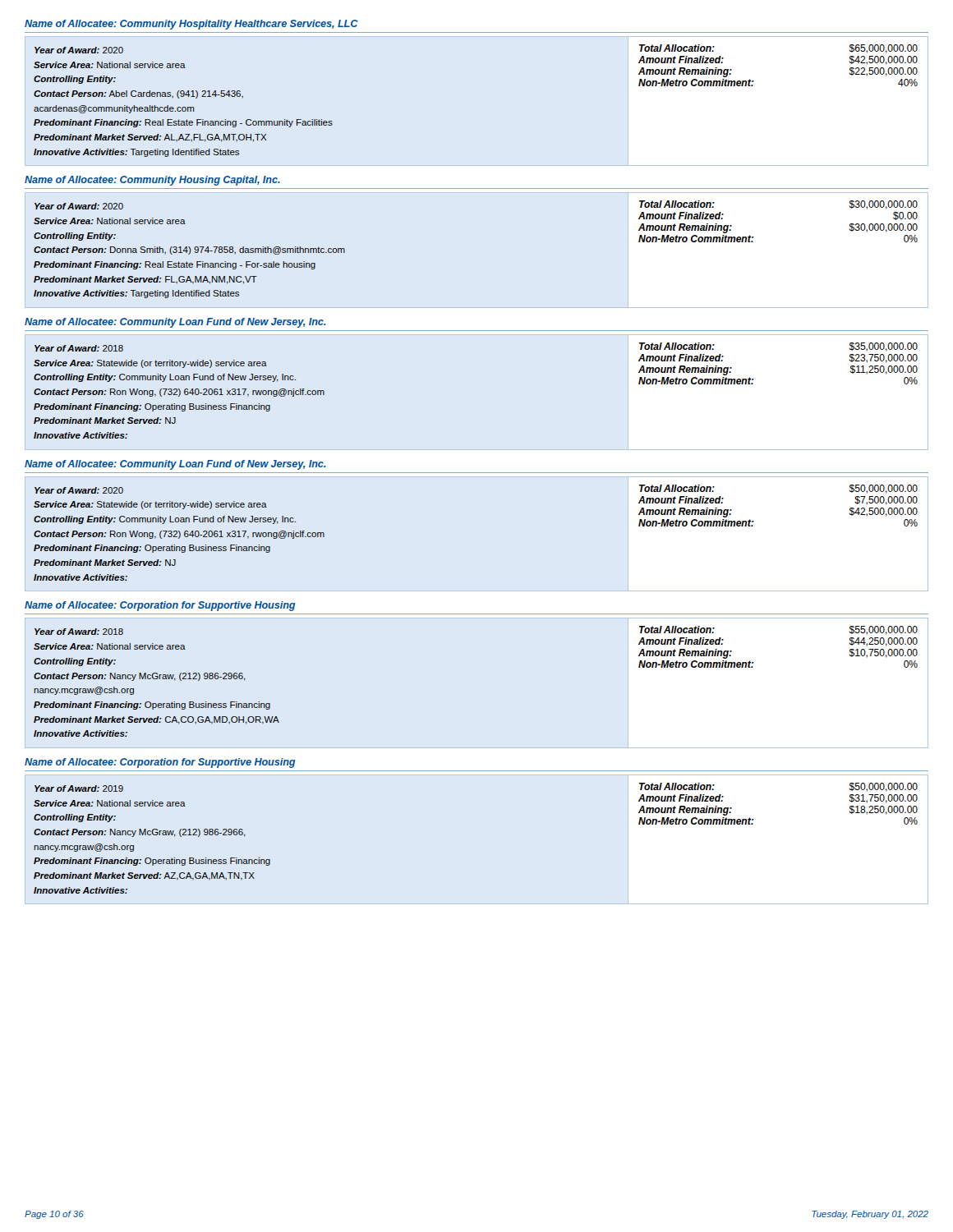This screenshot has width=953, height=1232.
Task: Point to the block beginning "Total Allocation:$65,000,000.00 Amount Finalized:$42,500,000.00"
Action: (x=667, y=49)
